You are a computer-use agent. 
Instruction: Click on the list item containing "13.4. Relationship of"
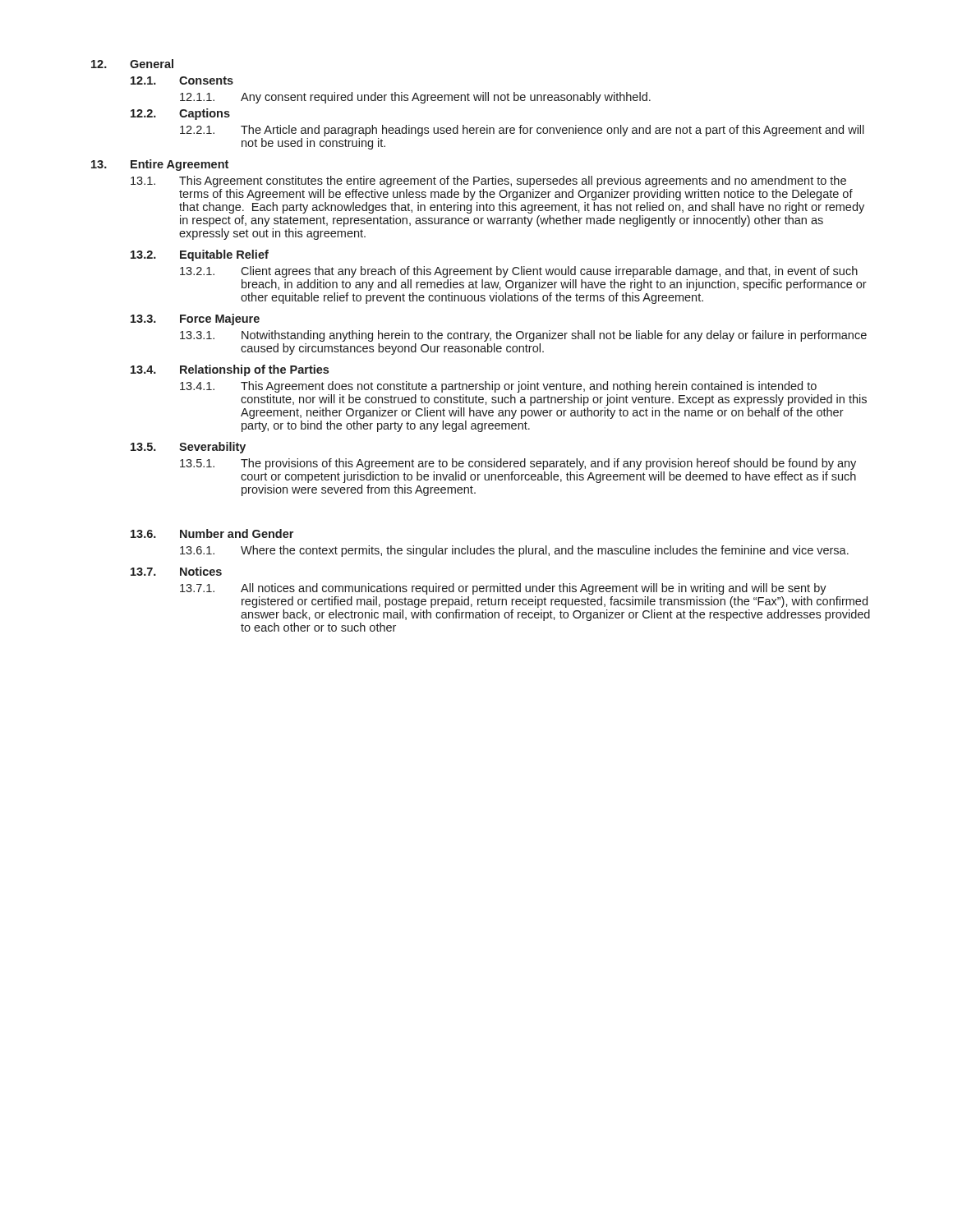[x=500, y=398]
